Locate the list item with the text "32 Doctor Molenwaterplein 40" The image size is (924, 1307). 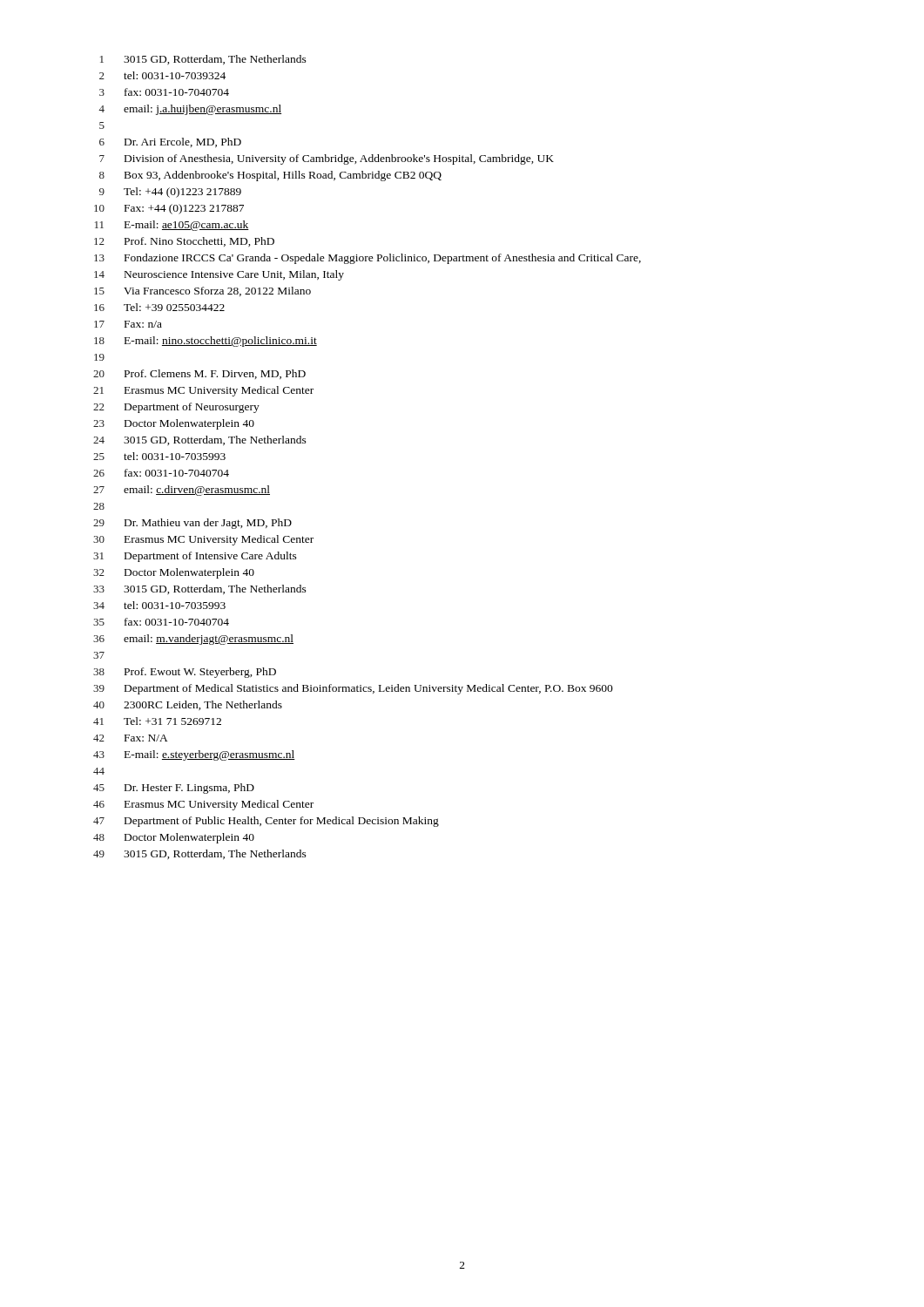[166, 572]
